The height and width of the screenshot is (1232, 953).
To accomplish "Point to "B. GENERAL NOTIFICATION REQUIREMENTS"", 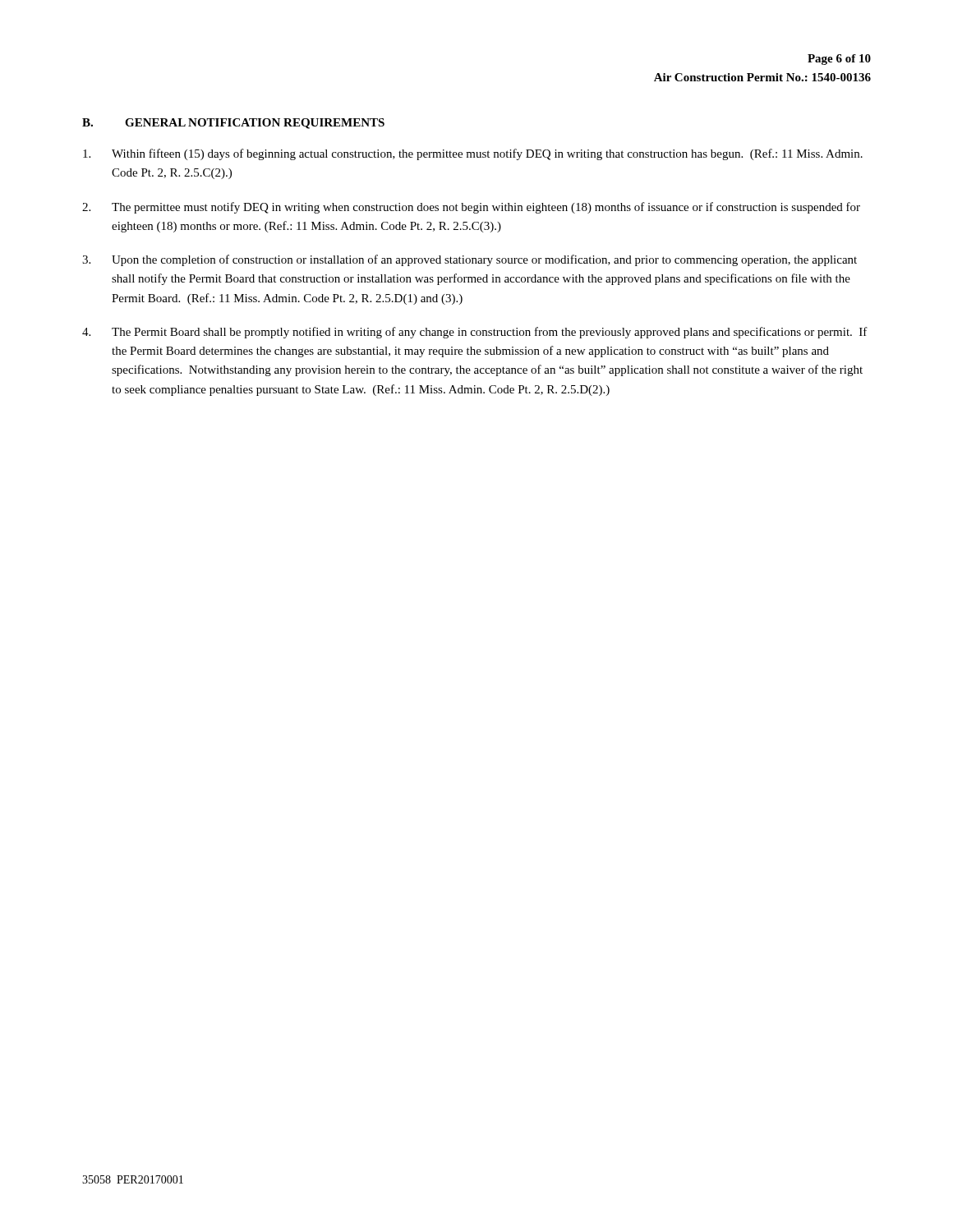I will pos(233,123).
